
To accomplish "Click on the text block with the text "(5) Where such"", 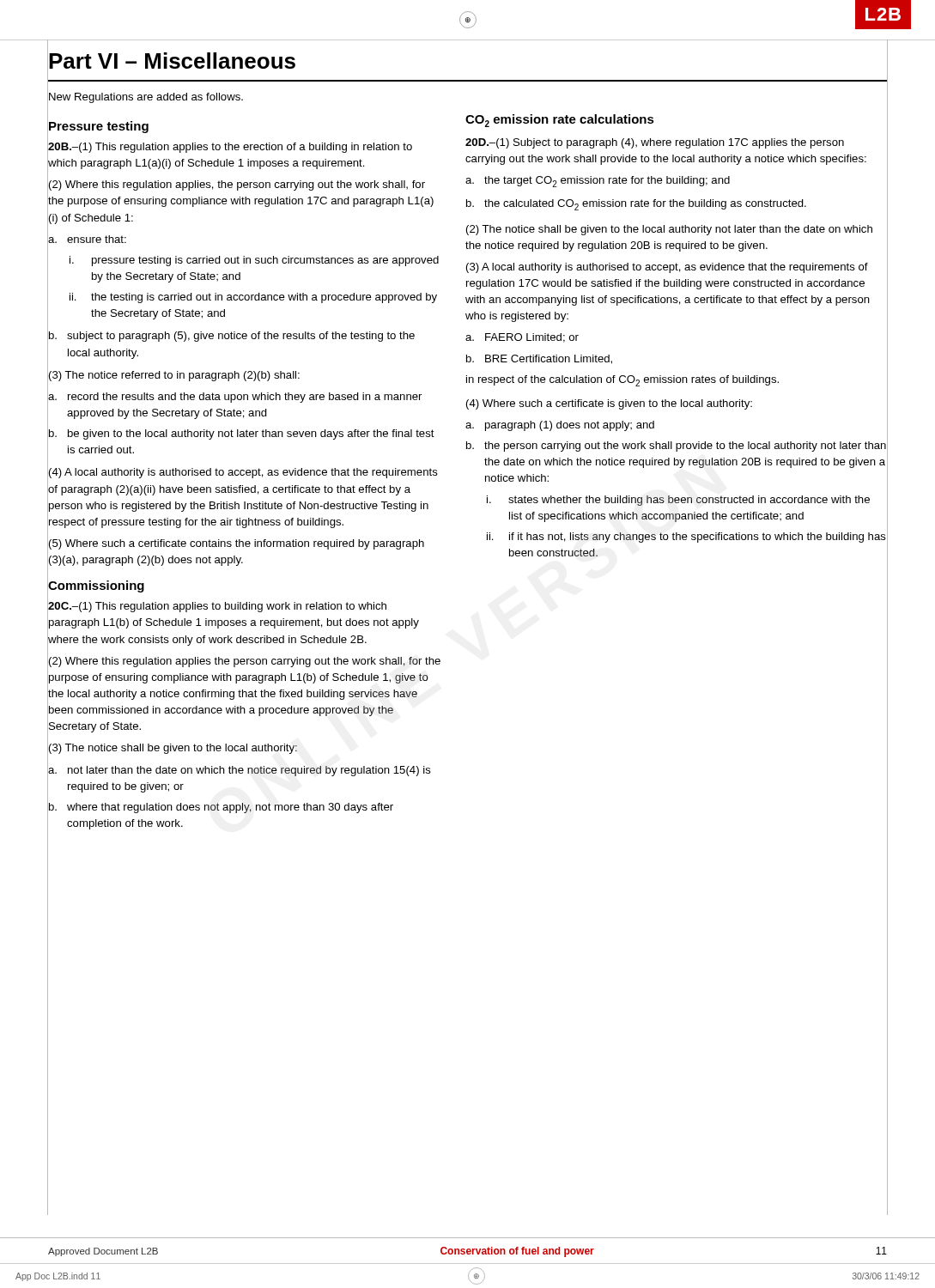I will [x=245, y=551].
